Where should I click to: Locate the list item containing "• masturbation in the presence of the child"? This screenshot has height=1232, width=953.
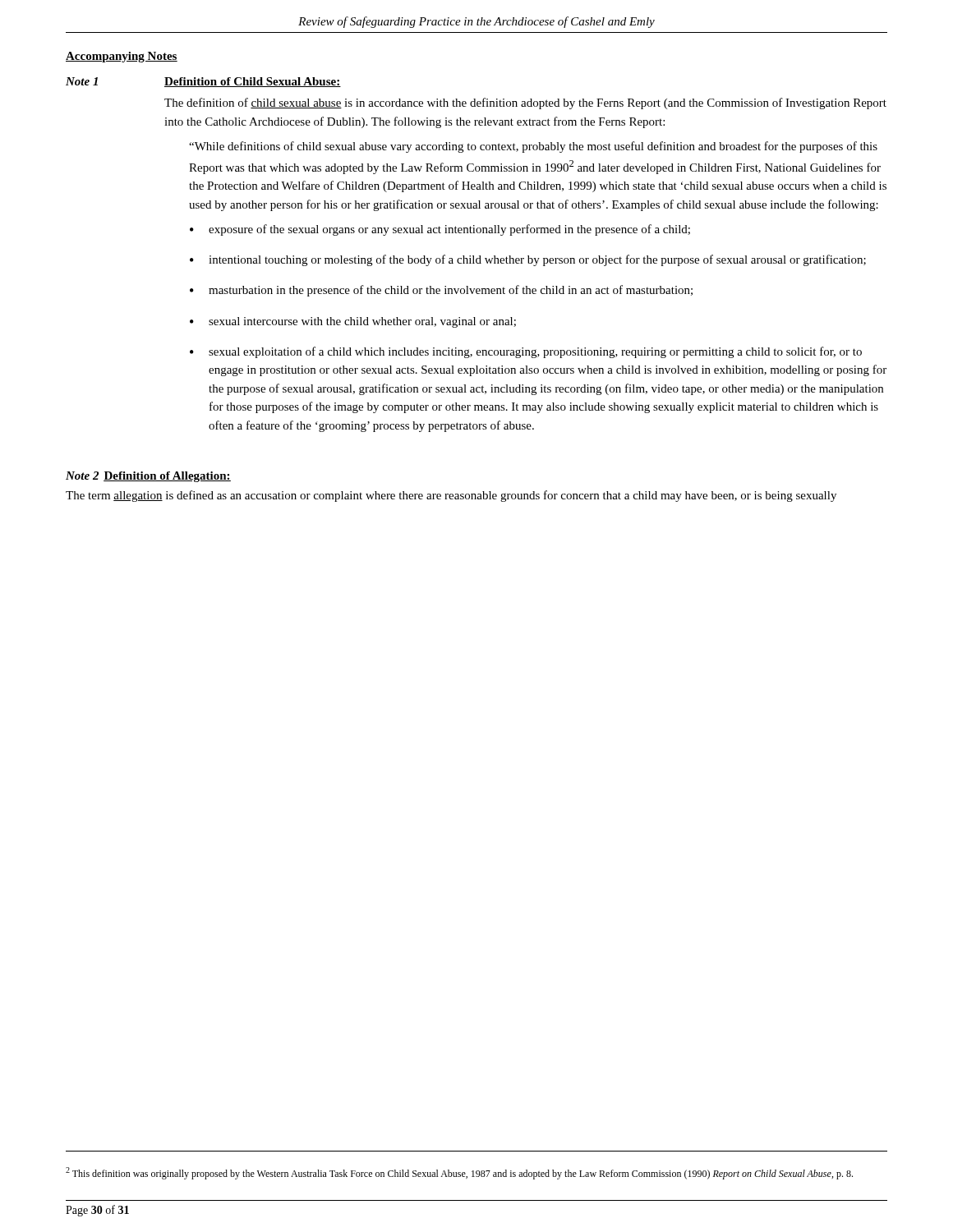tap(441, 291)
